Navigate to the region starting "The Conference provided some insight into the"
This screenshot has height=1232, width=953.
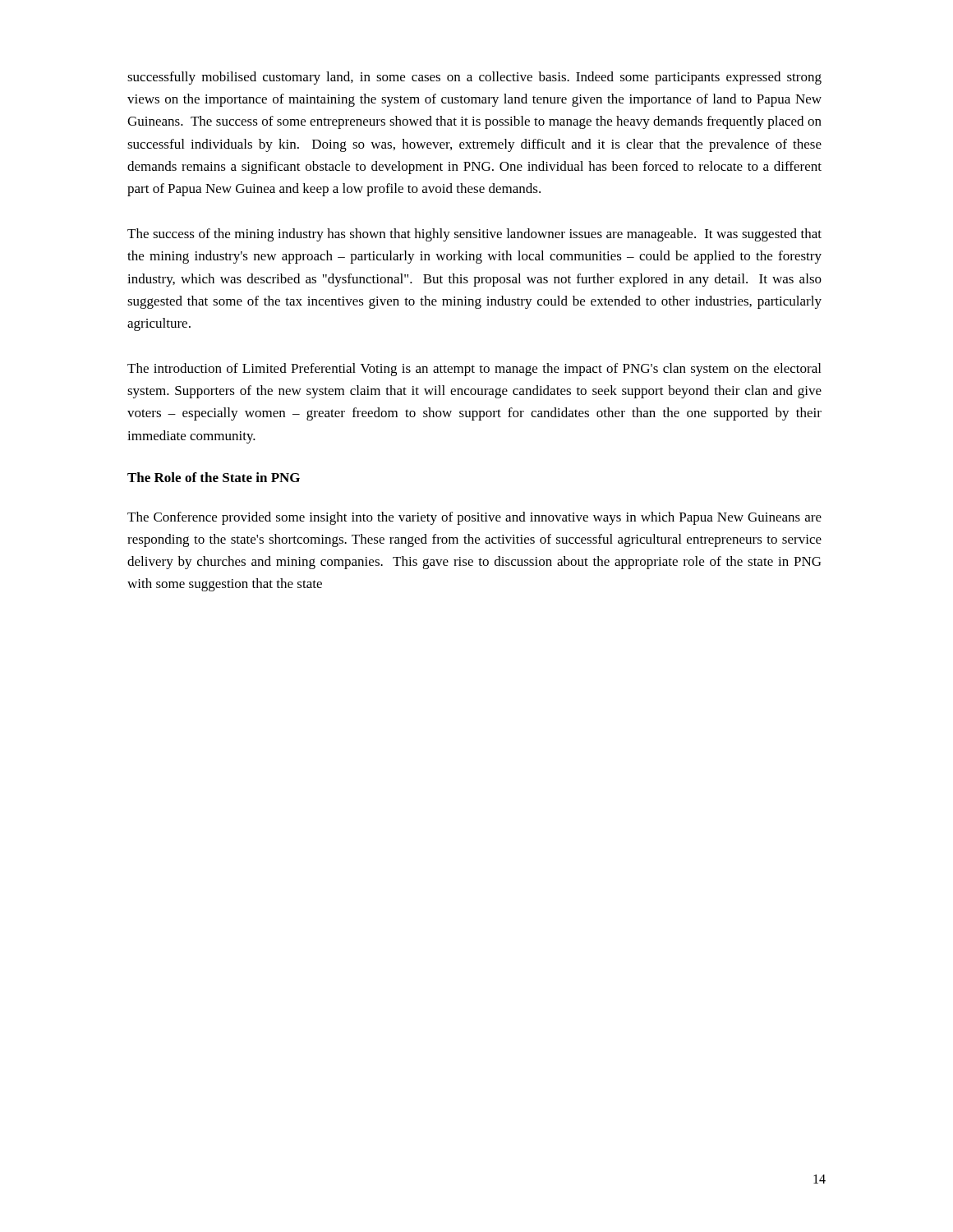click(x=474, y=550)
